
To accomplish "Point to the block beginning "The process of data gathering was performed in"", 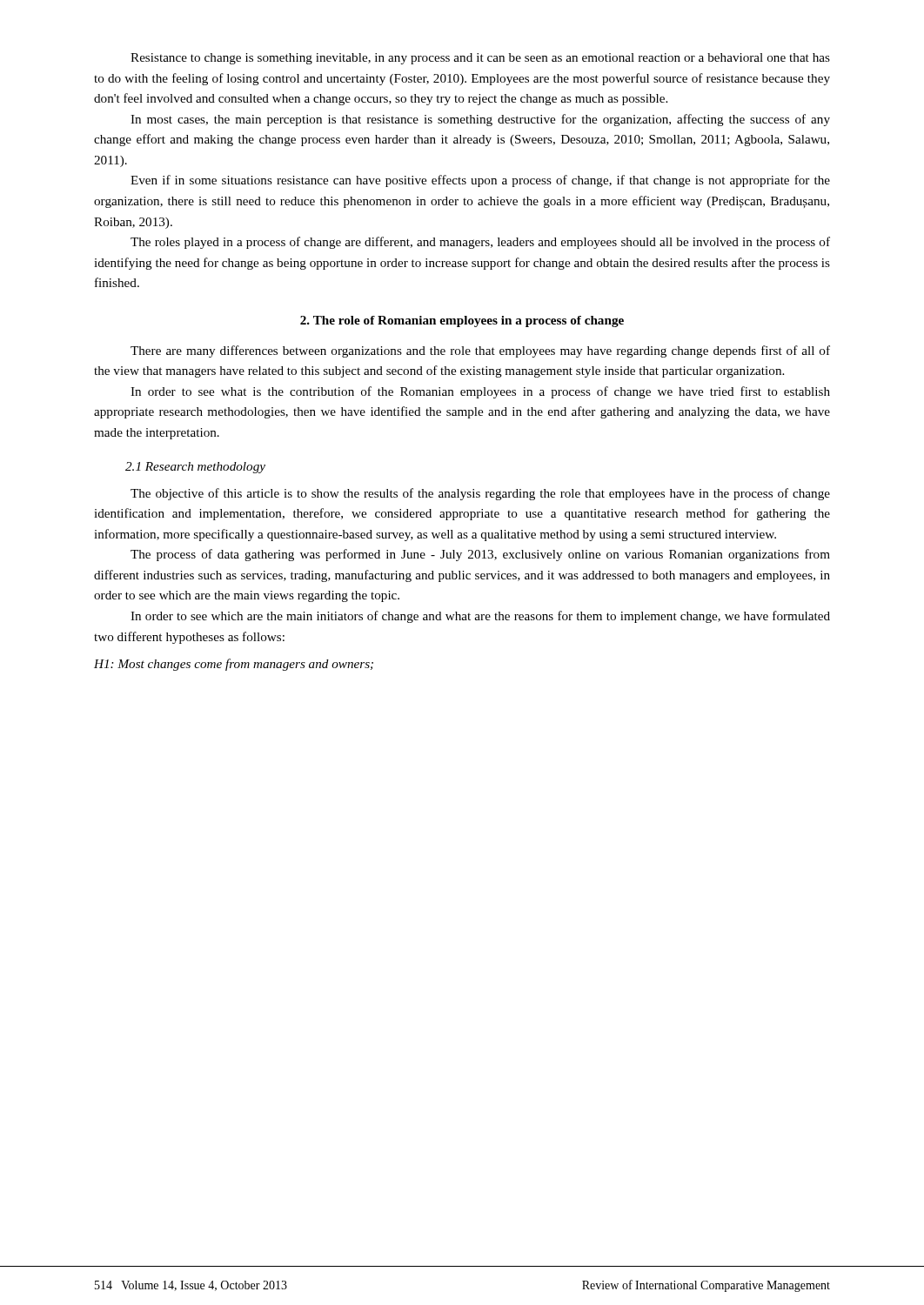I will 462,575.
